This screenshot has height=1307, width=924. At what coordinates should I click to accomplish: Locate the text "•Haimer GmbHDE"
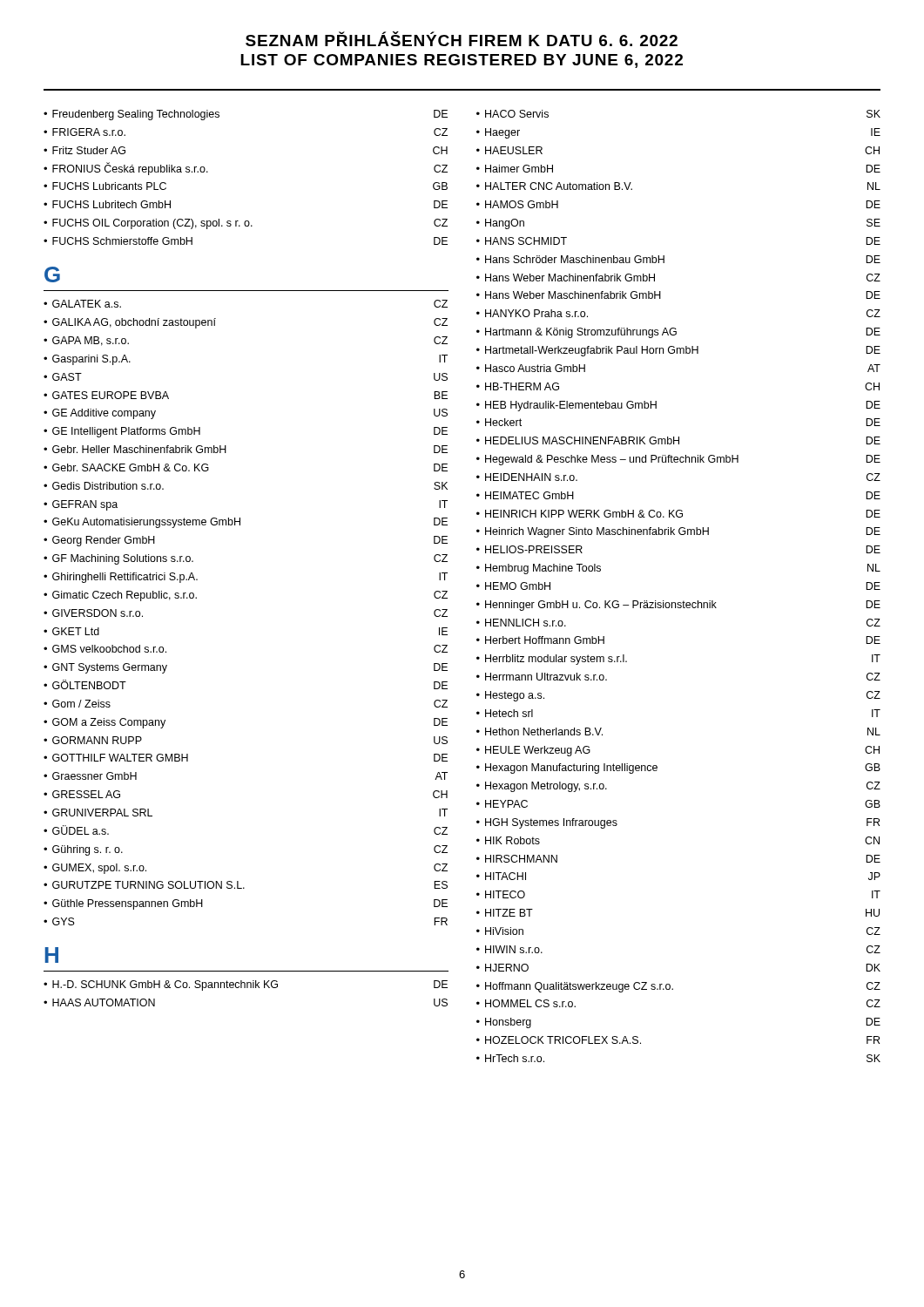[x=518, y=169]
